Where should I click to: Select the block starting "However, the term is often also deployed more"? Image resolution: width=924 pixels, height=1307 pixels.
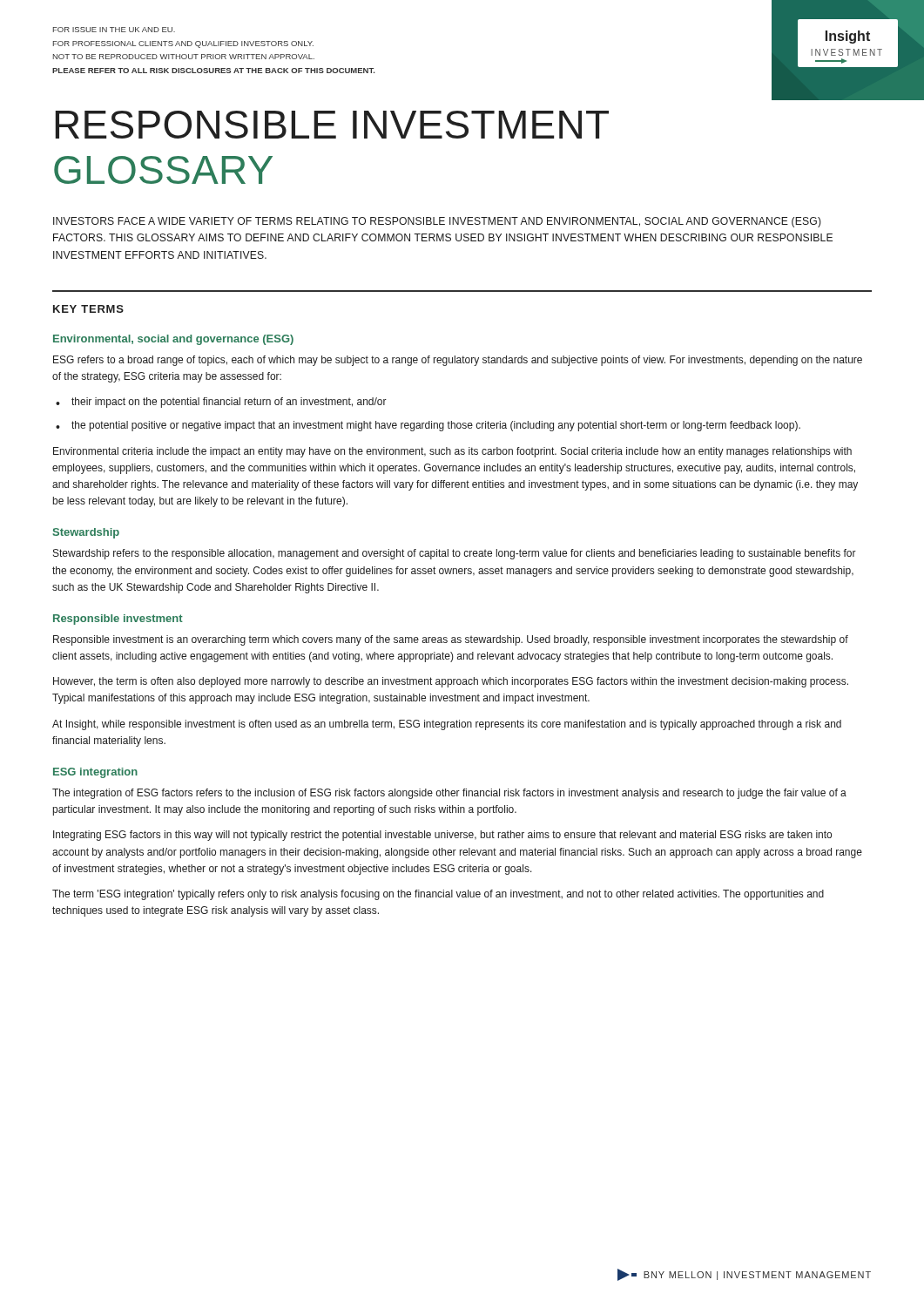pyautogui.click(x=451, y=690)
